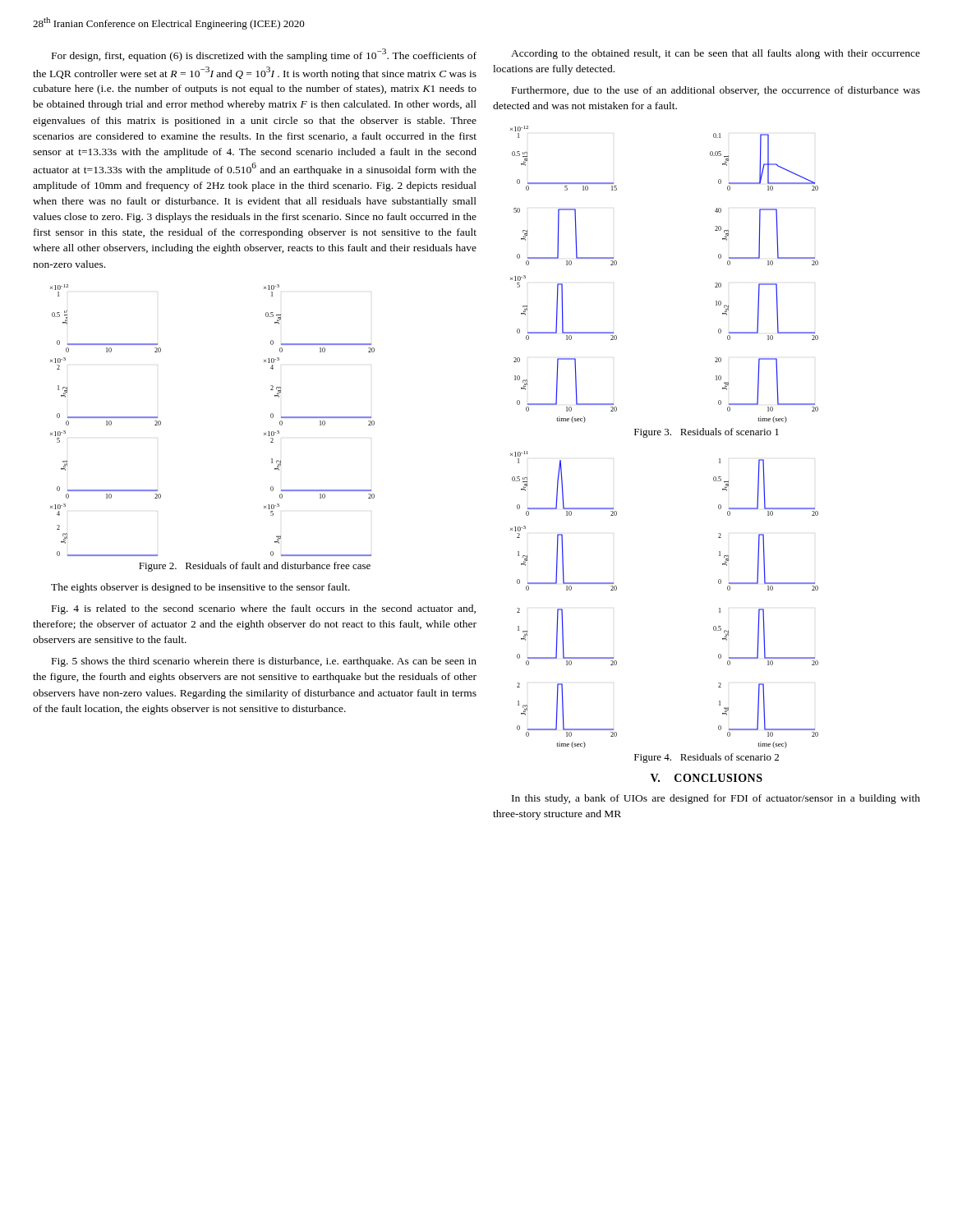The width and height of the screenshot is (953, 1232).
Task: Find the text block with the text "Fig. 5 shows the"
Action: 255,685
